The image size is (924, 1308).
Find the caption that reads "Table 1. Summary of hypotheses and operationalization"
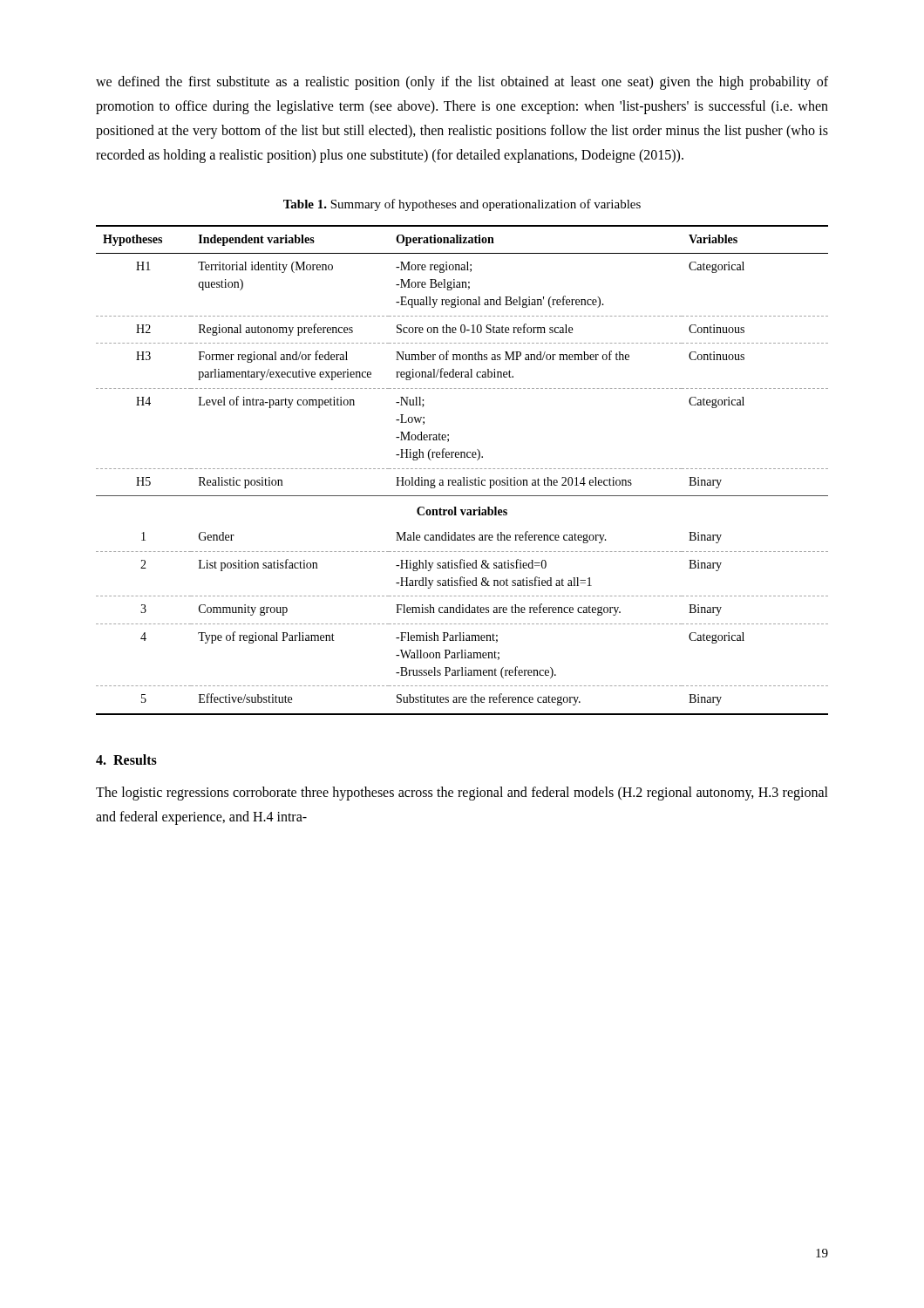(462, 204)
